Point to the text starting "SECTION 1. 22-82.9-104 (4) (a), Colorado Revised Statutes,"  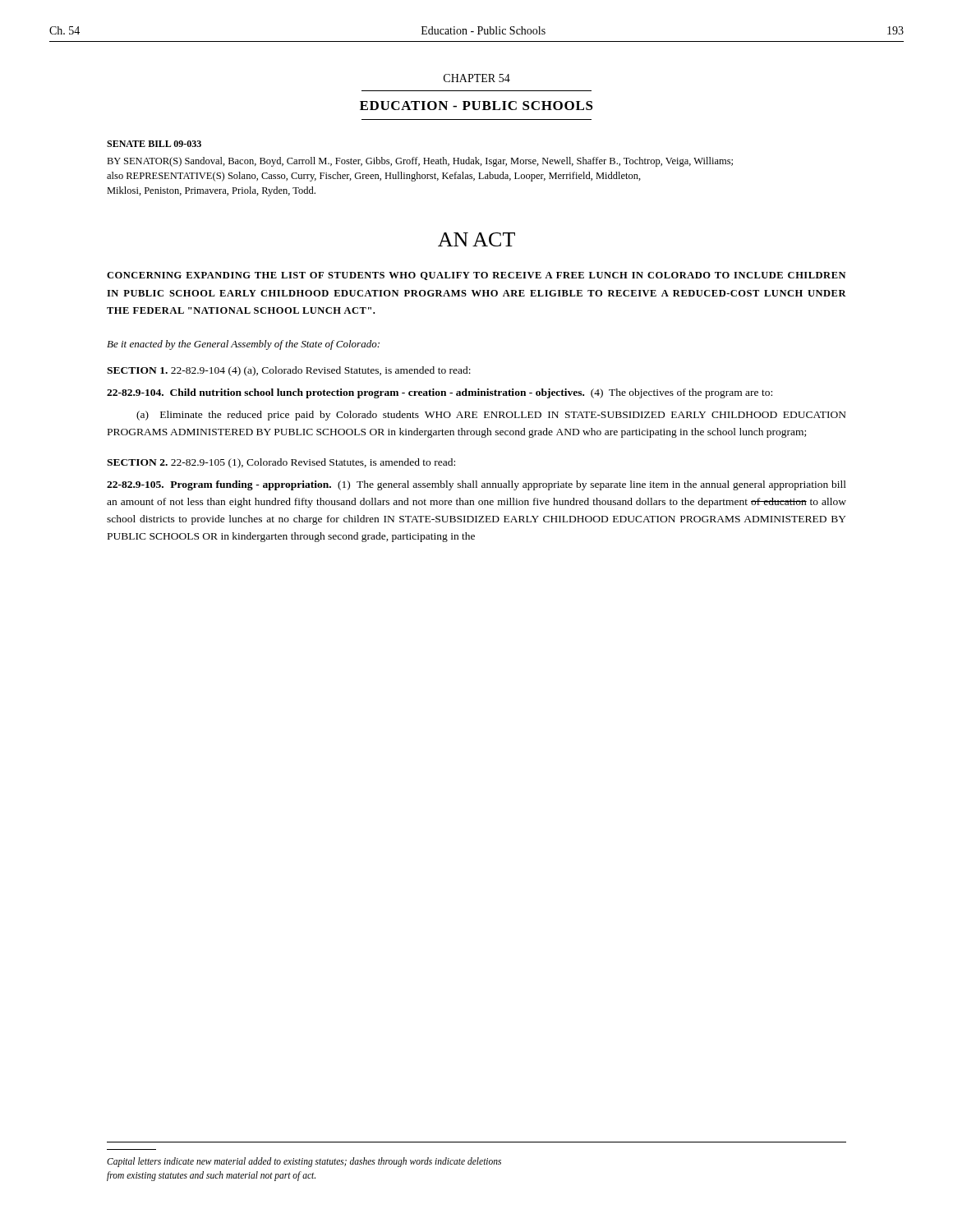[x=476, y=371]
